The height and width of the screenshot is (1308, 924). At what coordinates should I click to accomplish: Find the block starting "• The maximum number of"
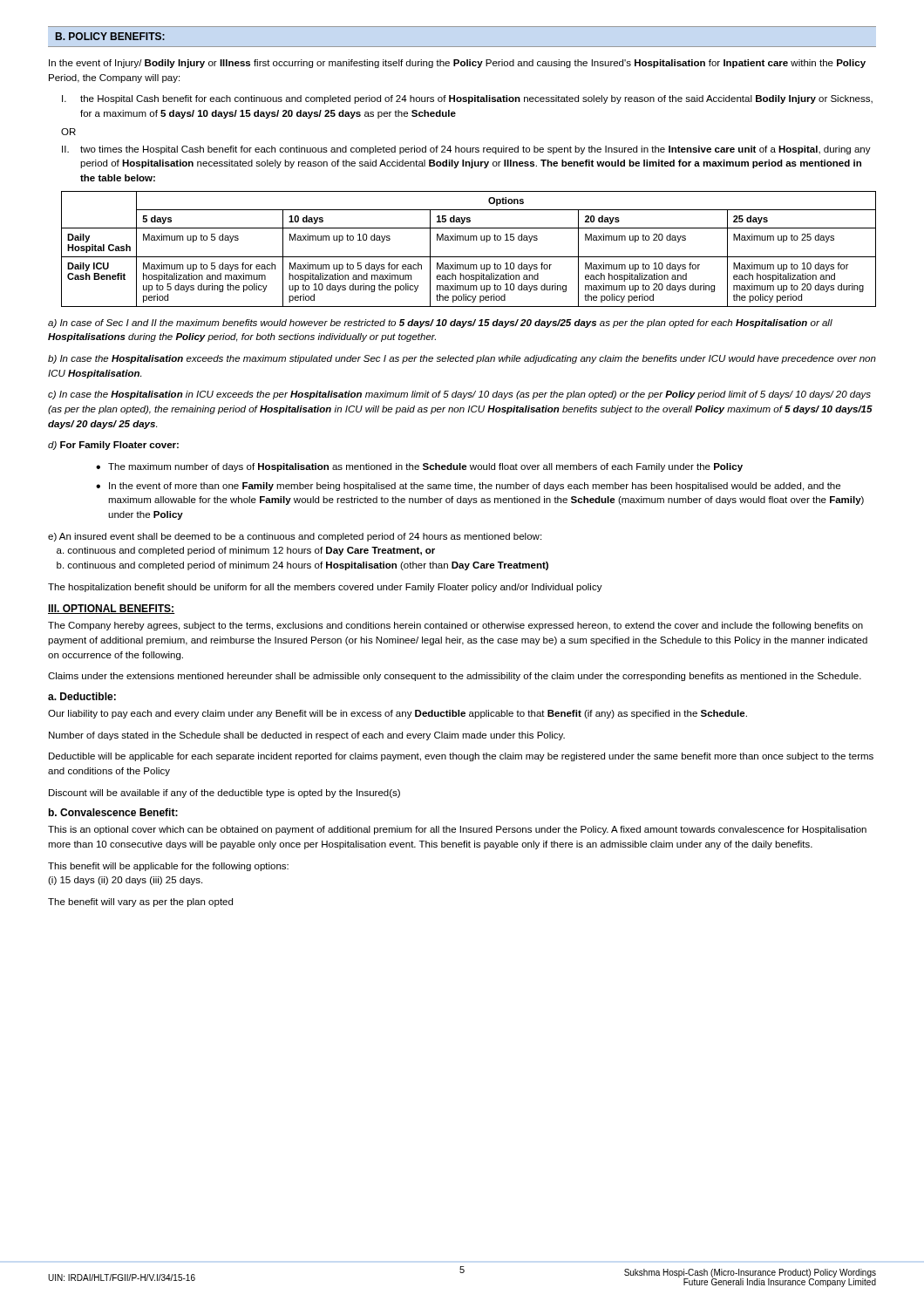point(419,467)
